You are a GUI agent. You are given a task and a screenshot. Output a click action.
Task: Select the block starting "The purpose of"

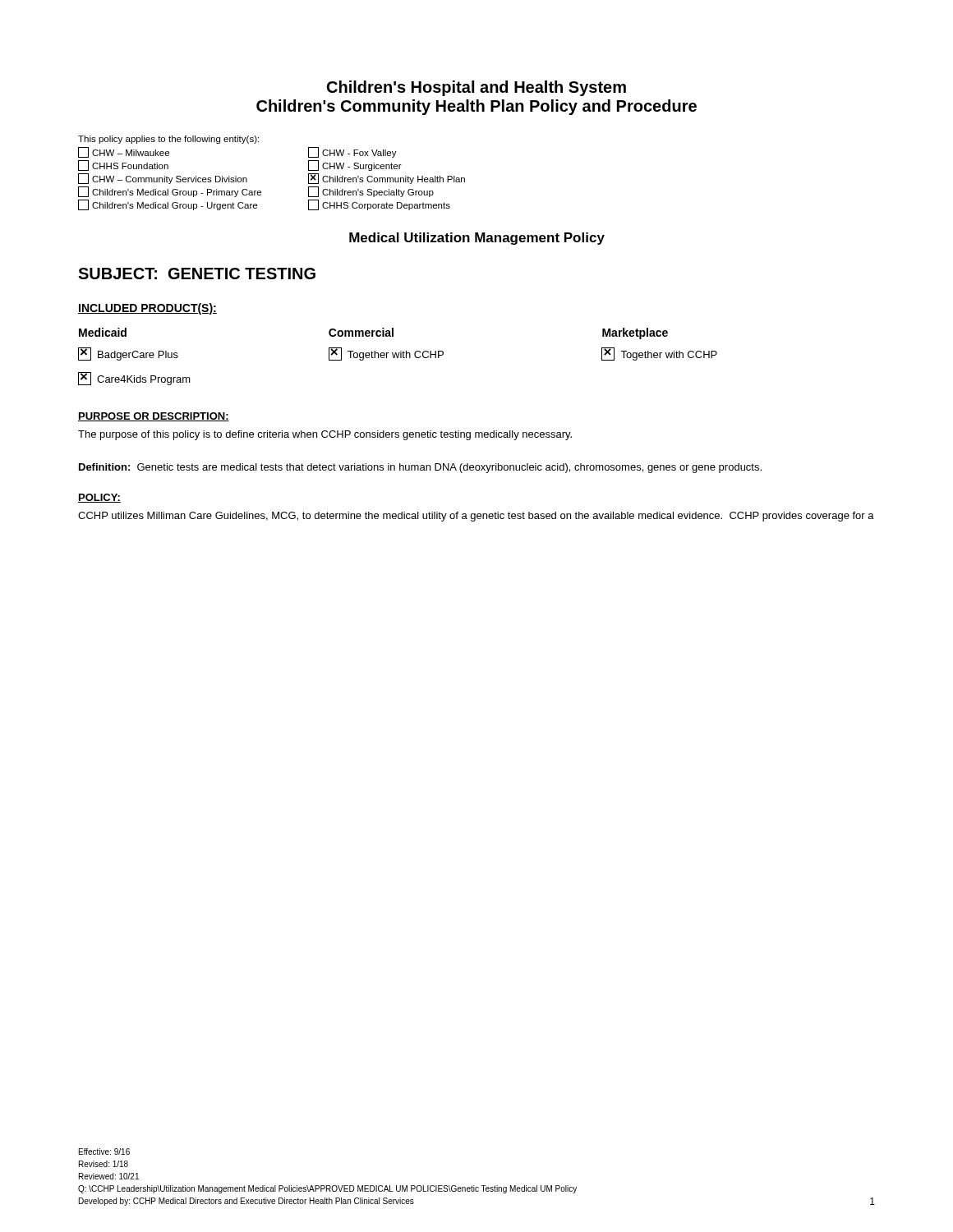tap(325, 434)
